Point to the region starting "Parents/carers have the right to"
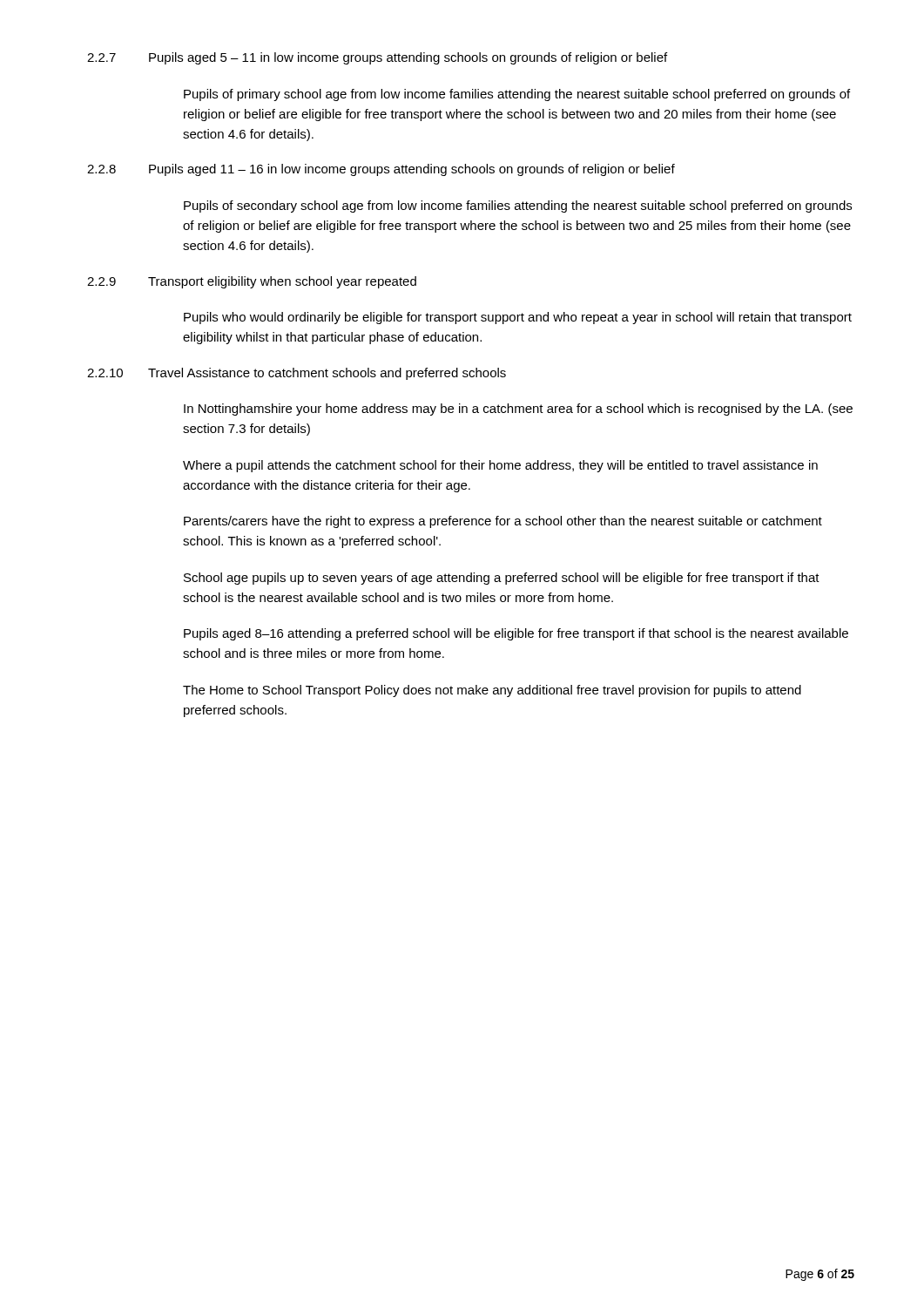The height and width of the screenshot is (1307, 924). coord(502,531)
